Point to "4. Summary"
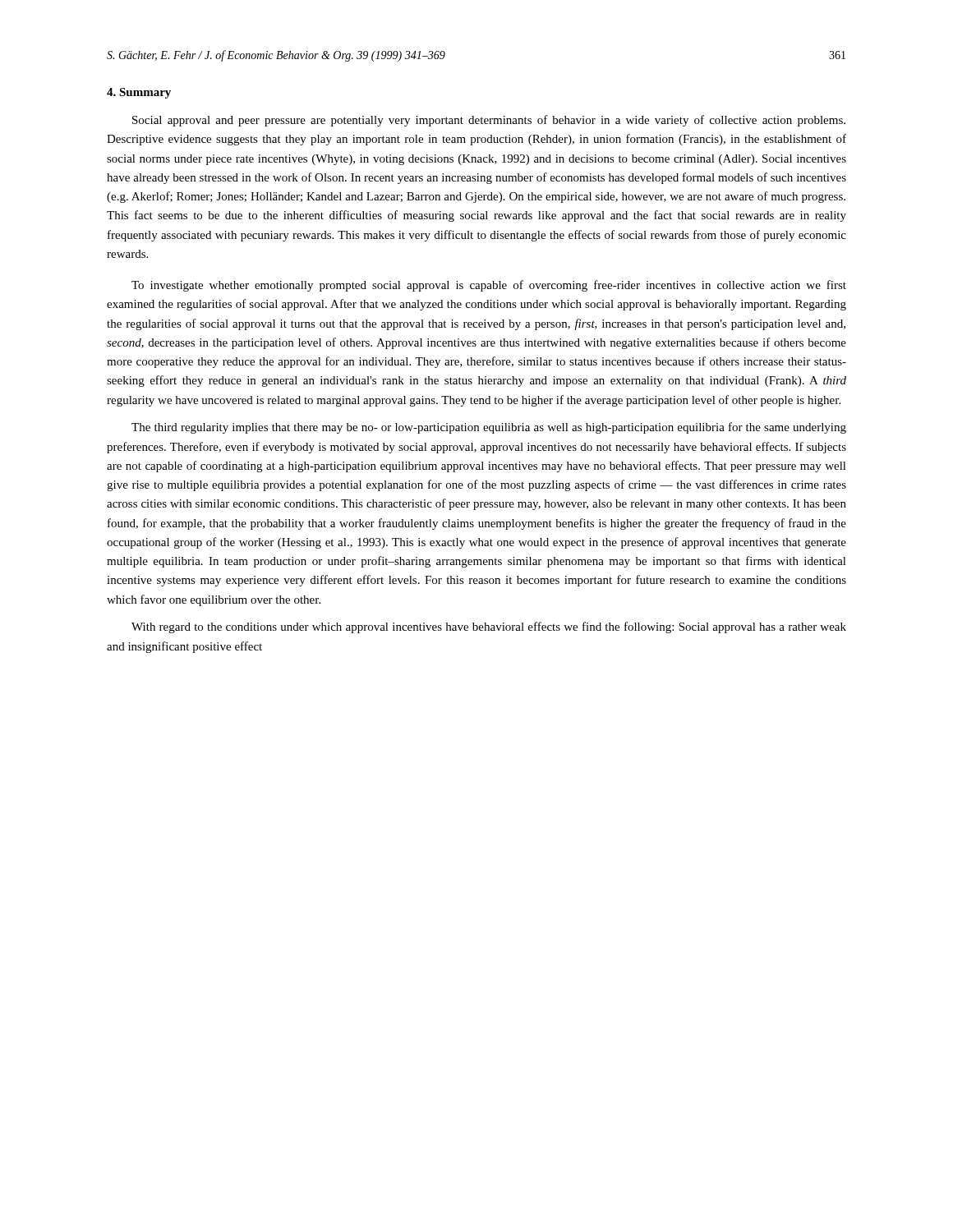Screen dimensions: 1232x953 139,92
